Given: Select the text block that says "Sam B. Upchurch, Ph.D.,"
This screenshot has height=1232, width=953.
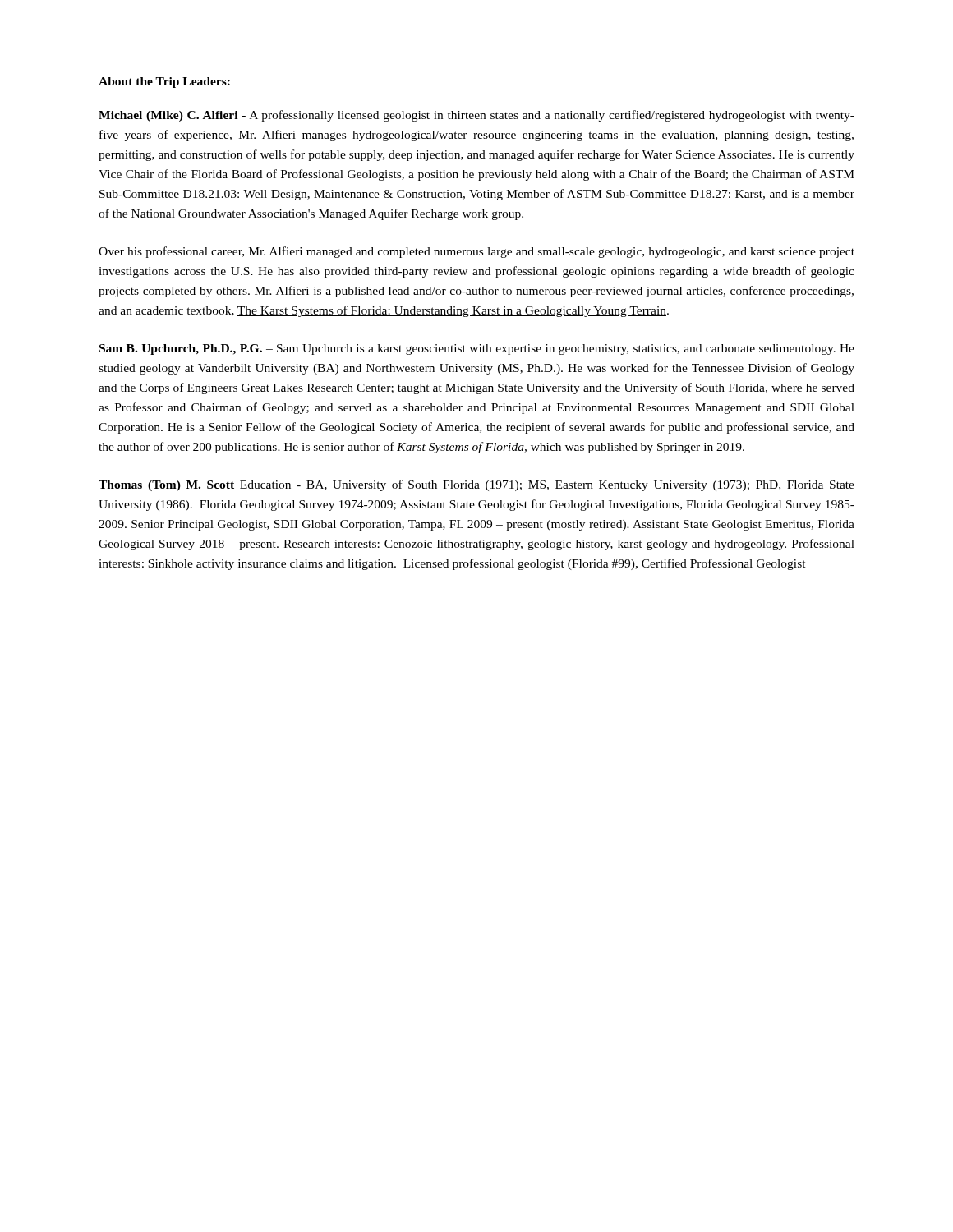Looking at the screenshot, I should click(x=476, y=397).
